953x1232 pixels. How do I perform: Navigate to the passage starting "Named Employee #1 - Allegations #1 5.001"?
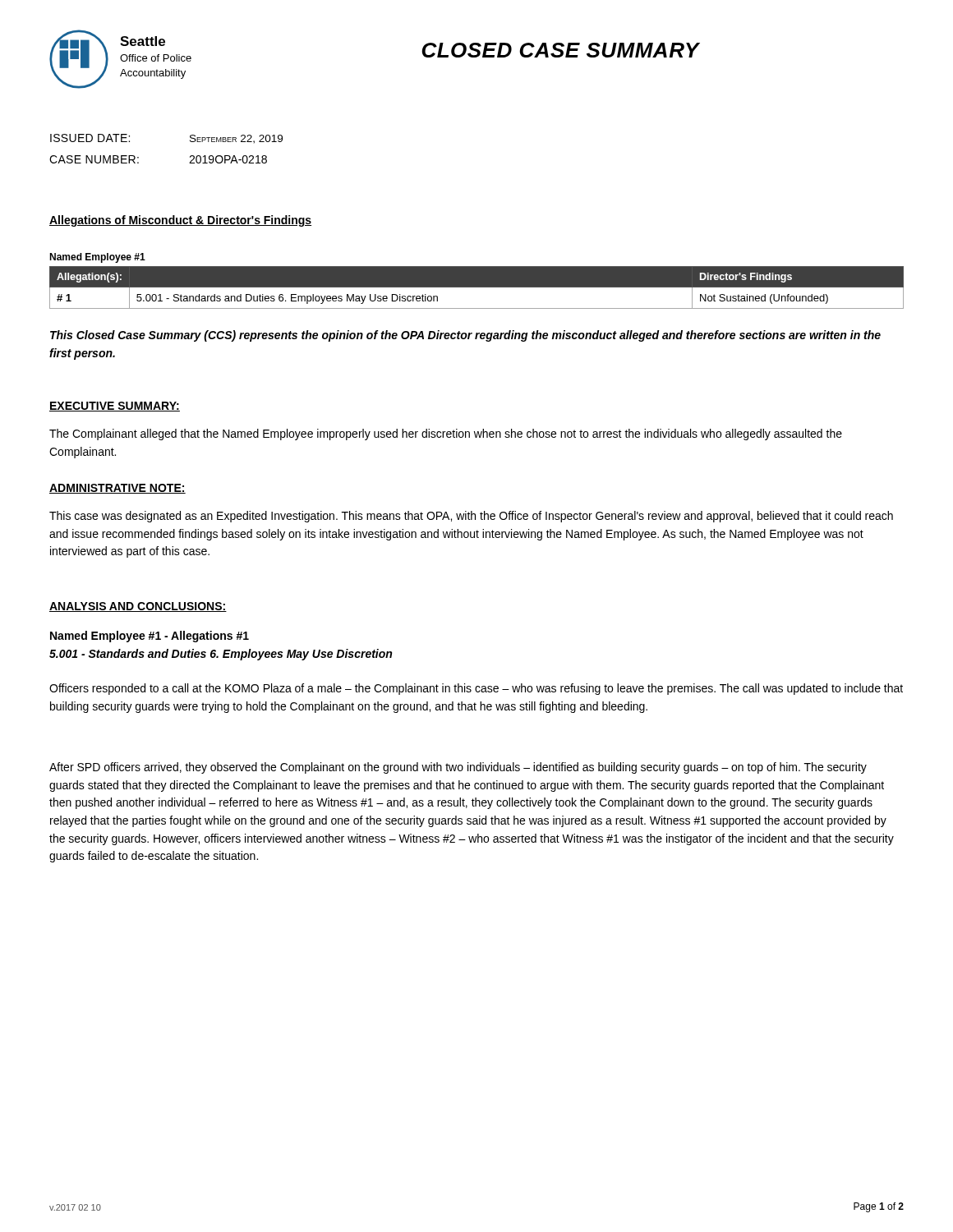click(150, 637)
